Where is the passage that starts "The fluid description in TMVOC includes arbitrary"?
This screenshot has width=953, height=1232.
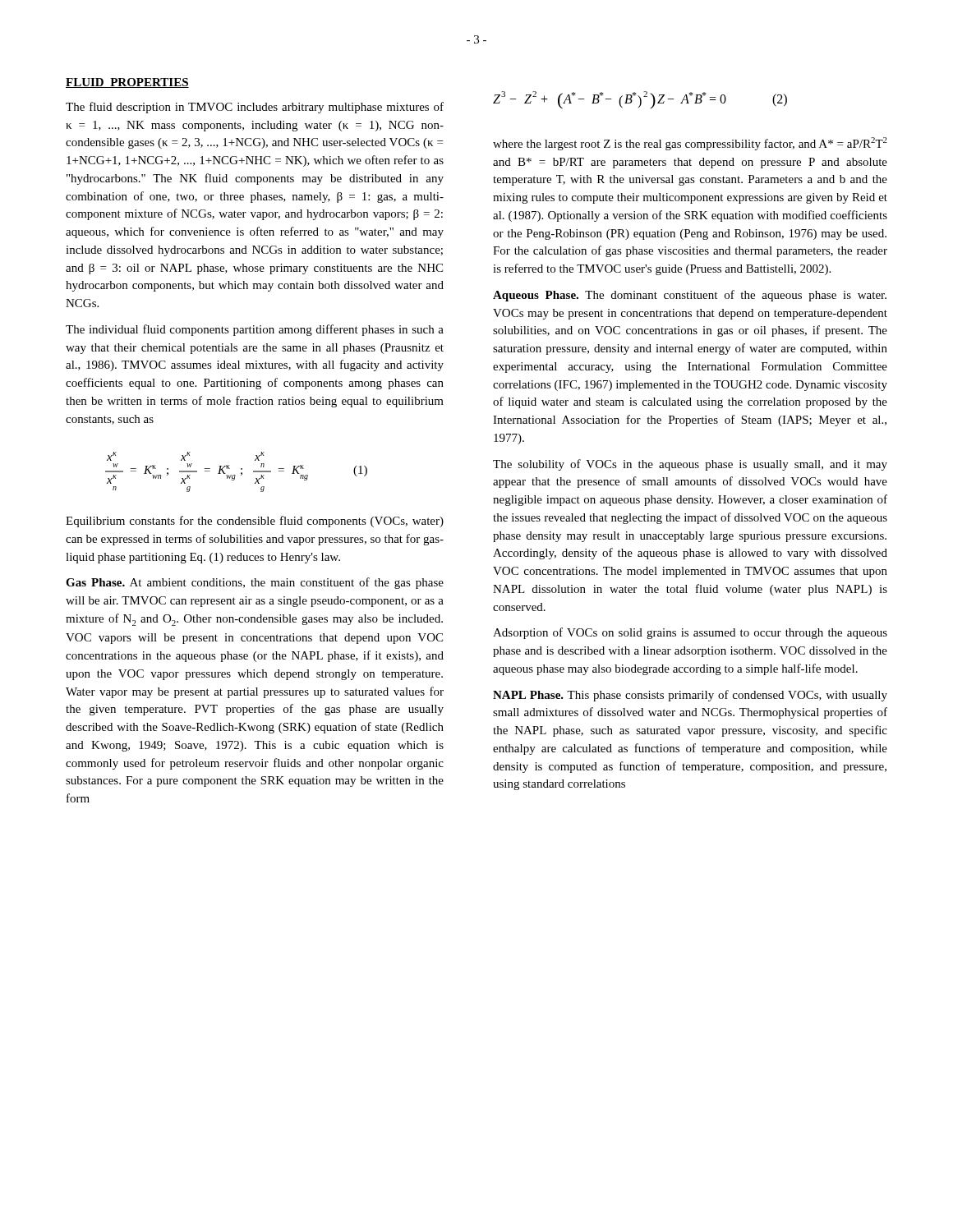pyautogui.click(x=255, y=205)
